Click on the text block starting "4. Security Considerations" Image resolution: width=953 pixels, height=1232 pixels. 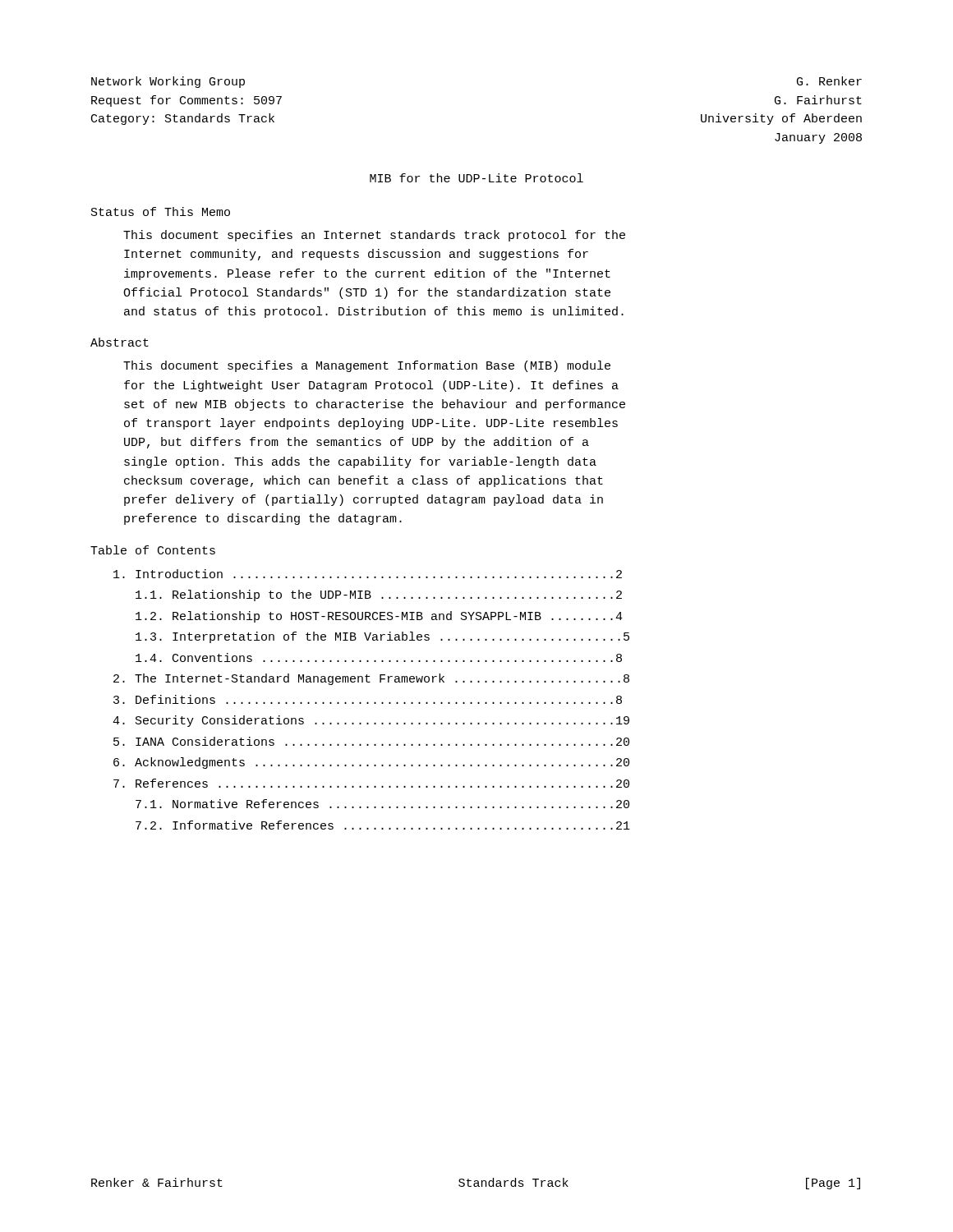476,722
